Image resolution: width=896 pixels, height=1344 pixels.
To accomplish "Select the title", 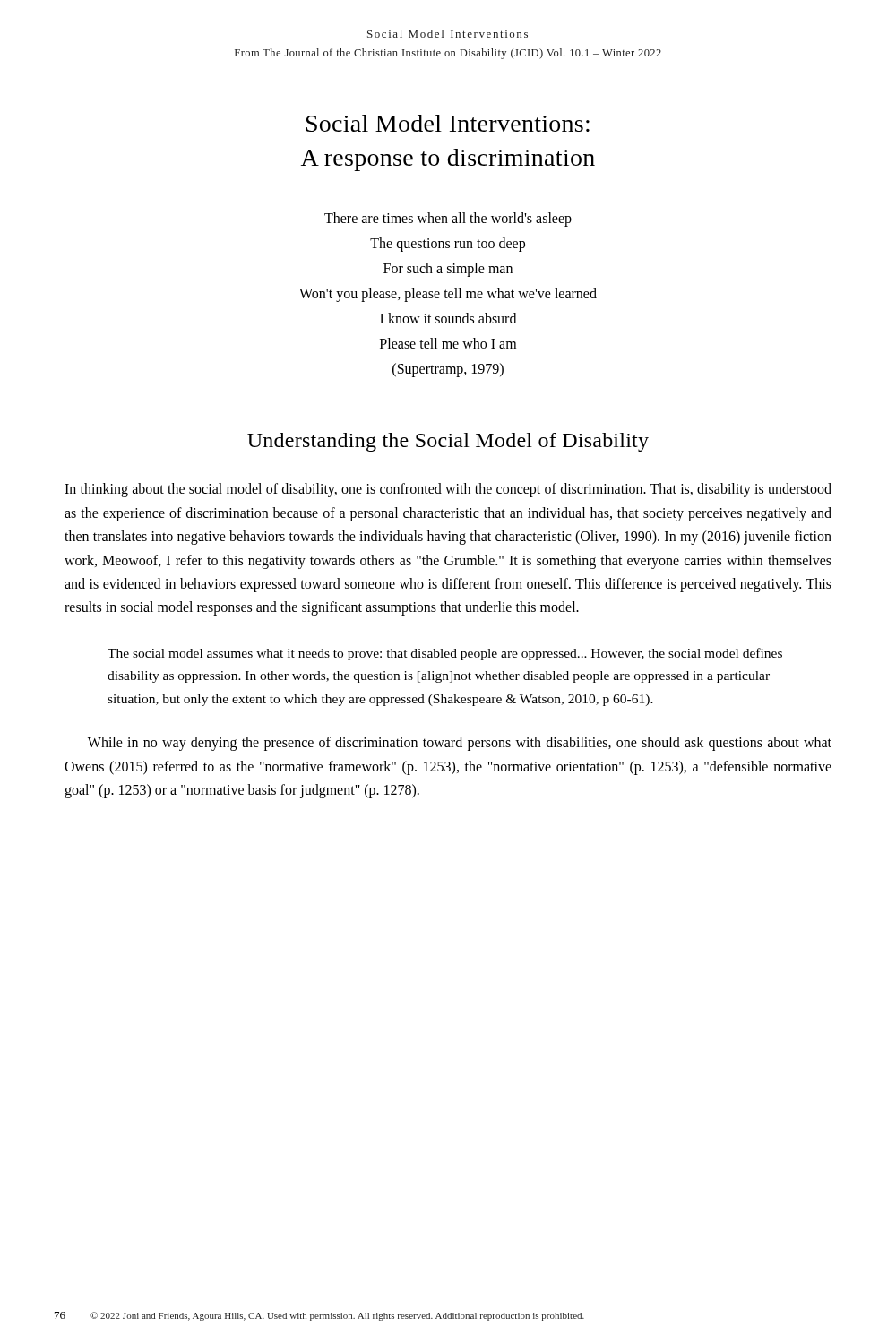I will click(448, 140).
